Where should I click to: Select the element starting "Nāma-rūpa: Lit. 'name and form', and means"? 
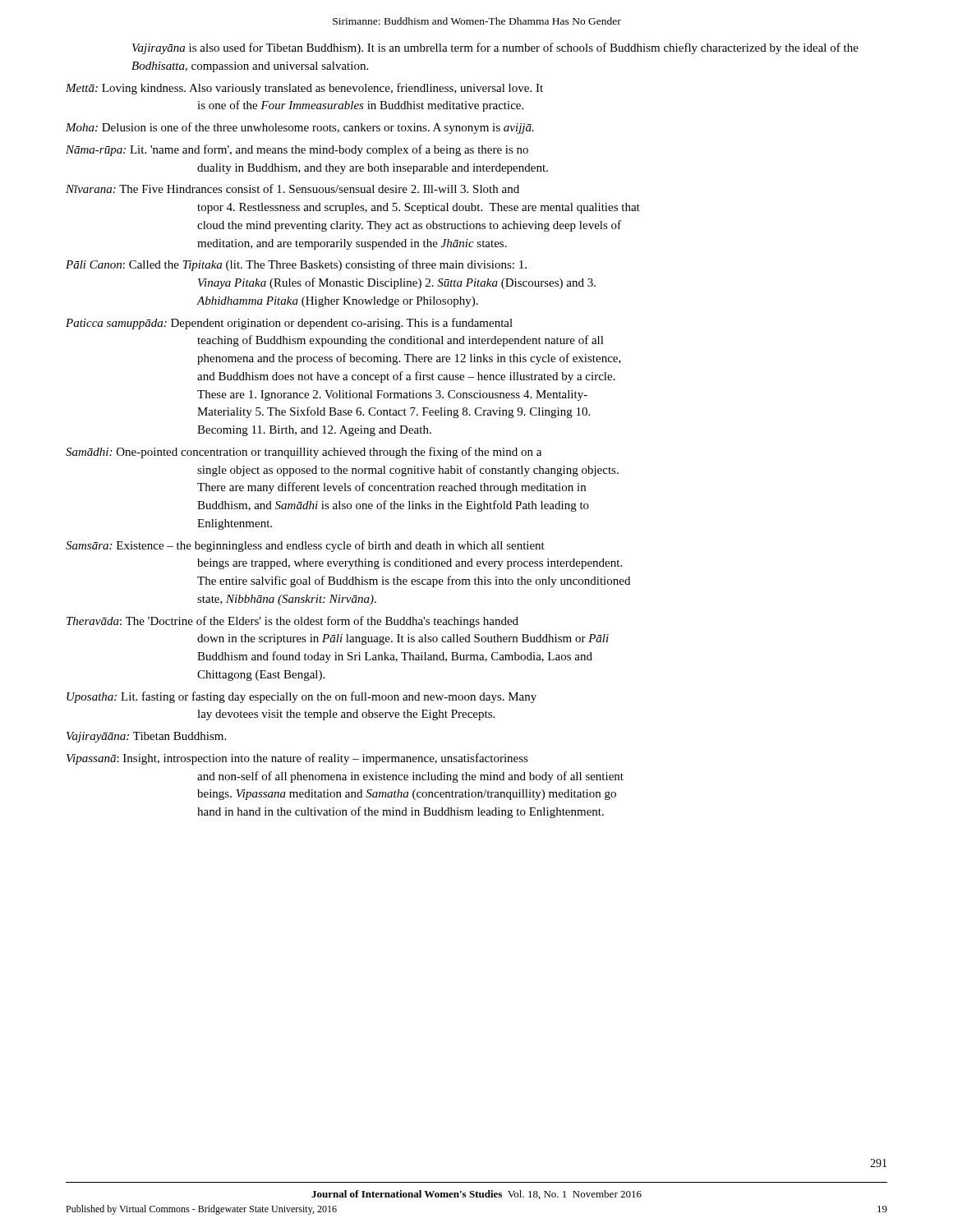(476, 159)
